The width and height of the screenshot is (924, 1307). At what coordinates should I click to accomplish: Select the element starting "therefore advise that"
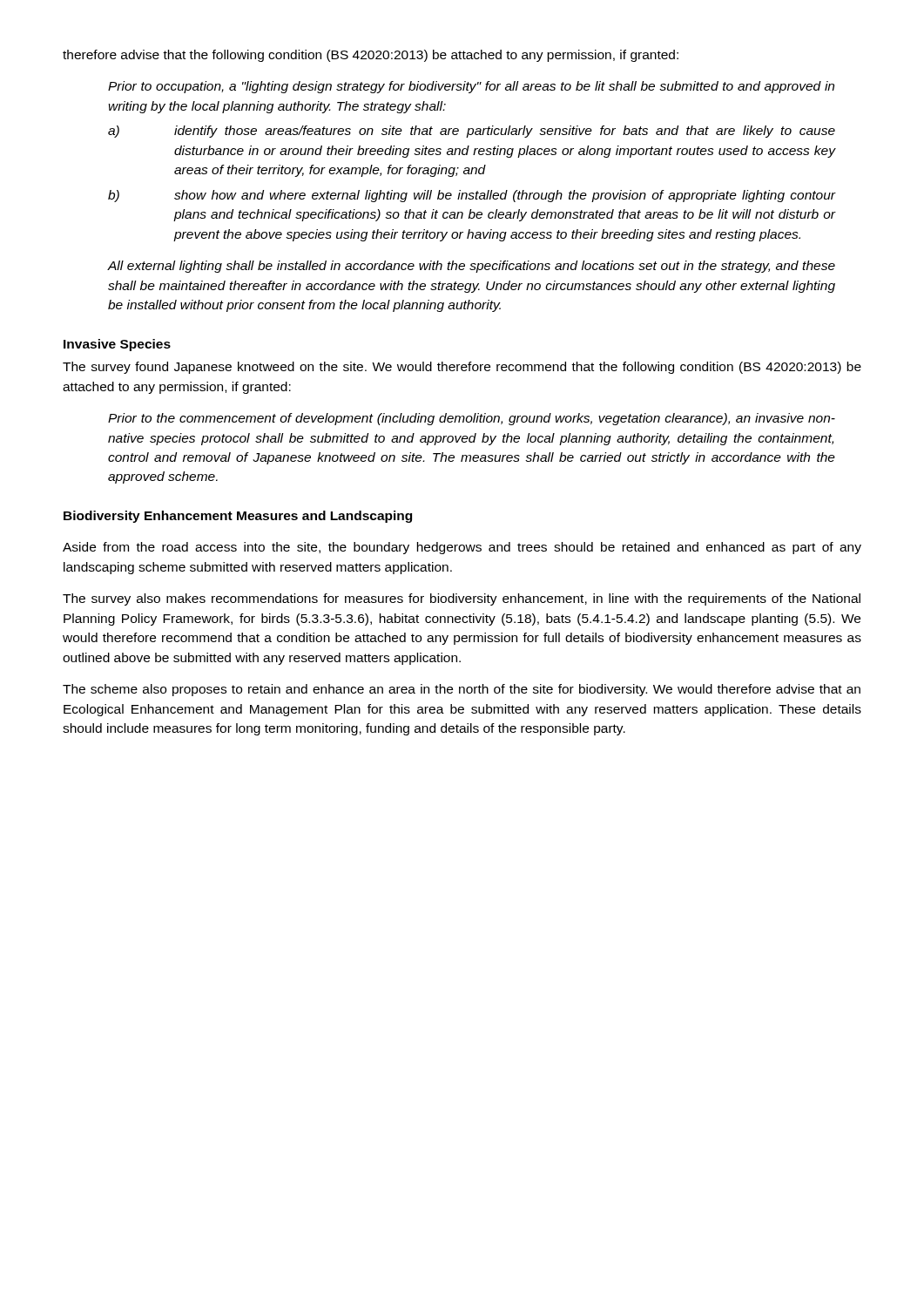pos(371,54)
